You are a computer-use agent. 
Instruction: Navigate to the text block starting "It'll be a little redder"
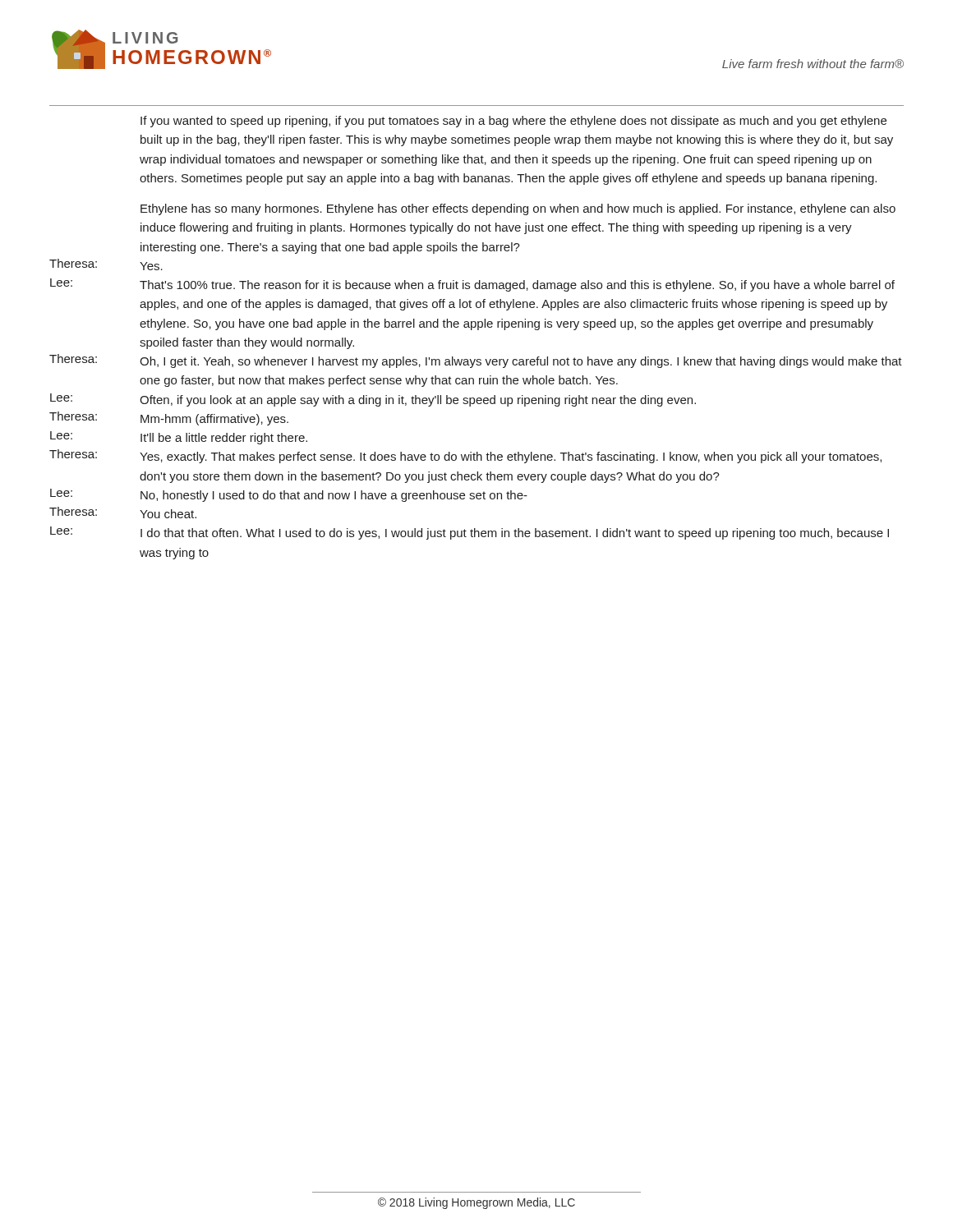224,437
